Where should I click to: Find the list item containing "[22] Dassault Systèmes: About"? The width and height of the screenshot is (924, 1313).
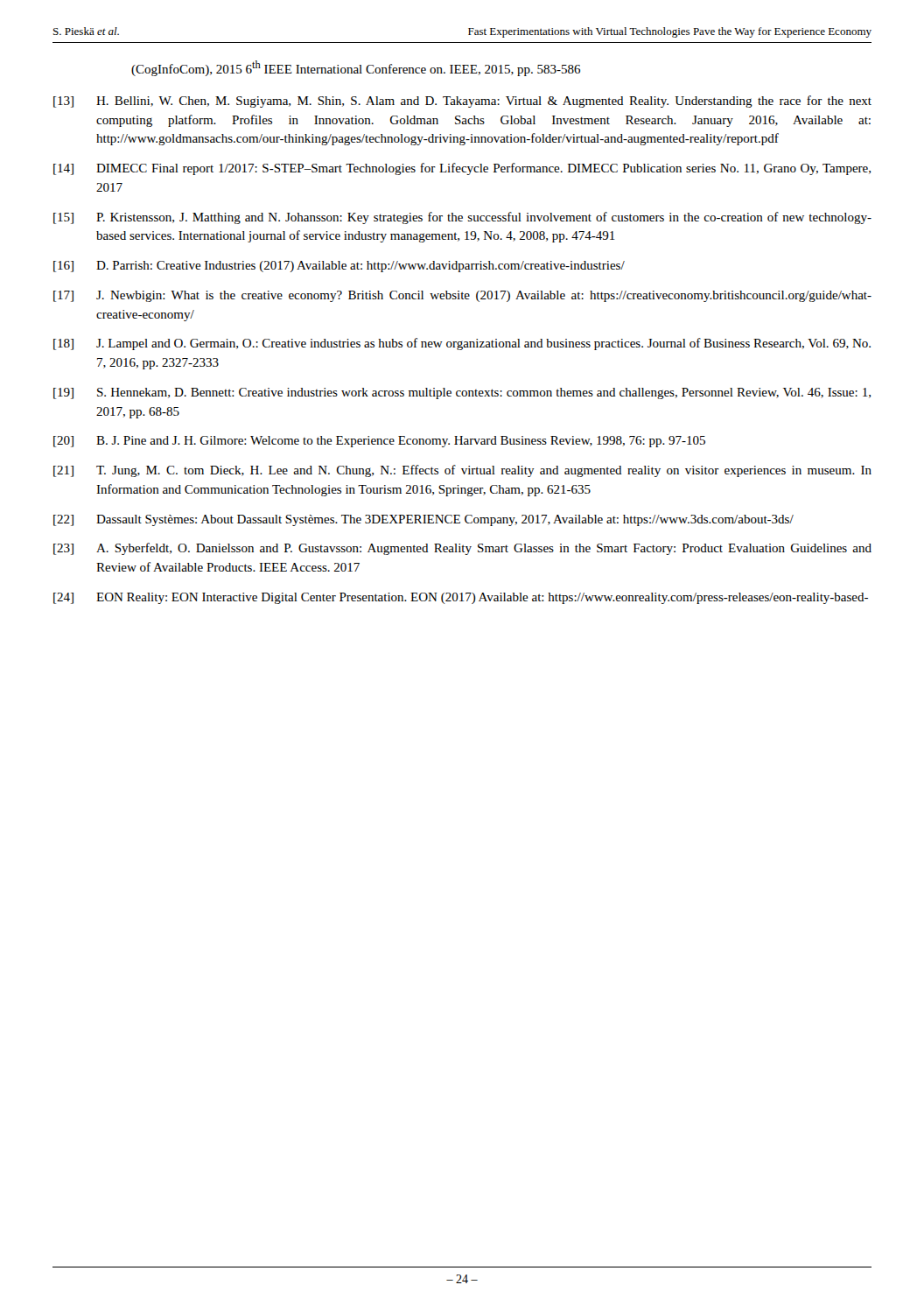coord(462,519)
